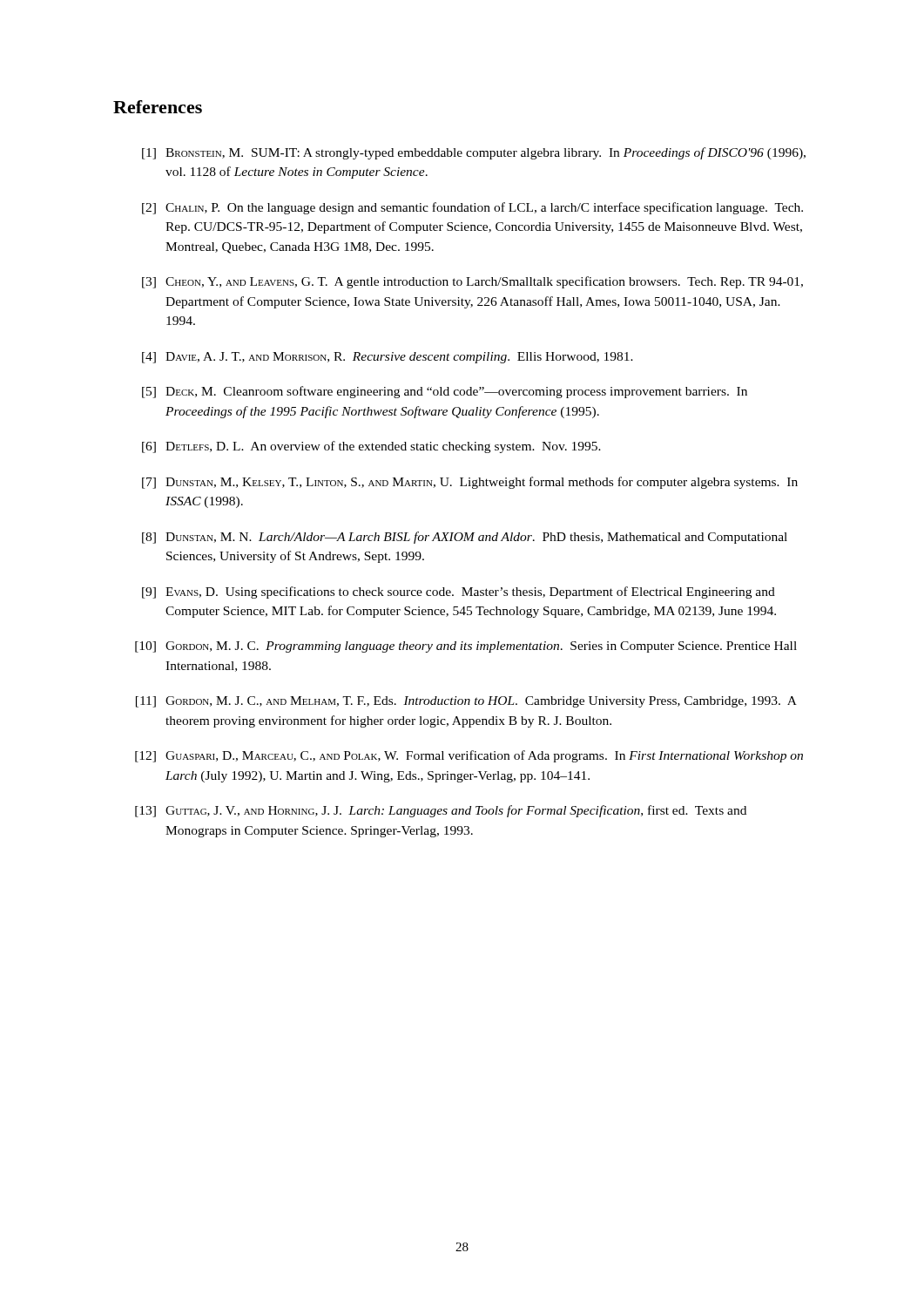Find the block on this page that starts "[11] Gordon, M."

point(462,711)
